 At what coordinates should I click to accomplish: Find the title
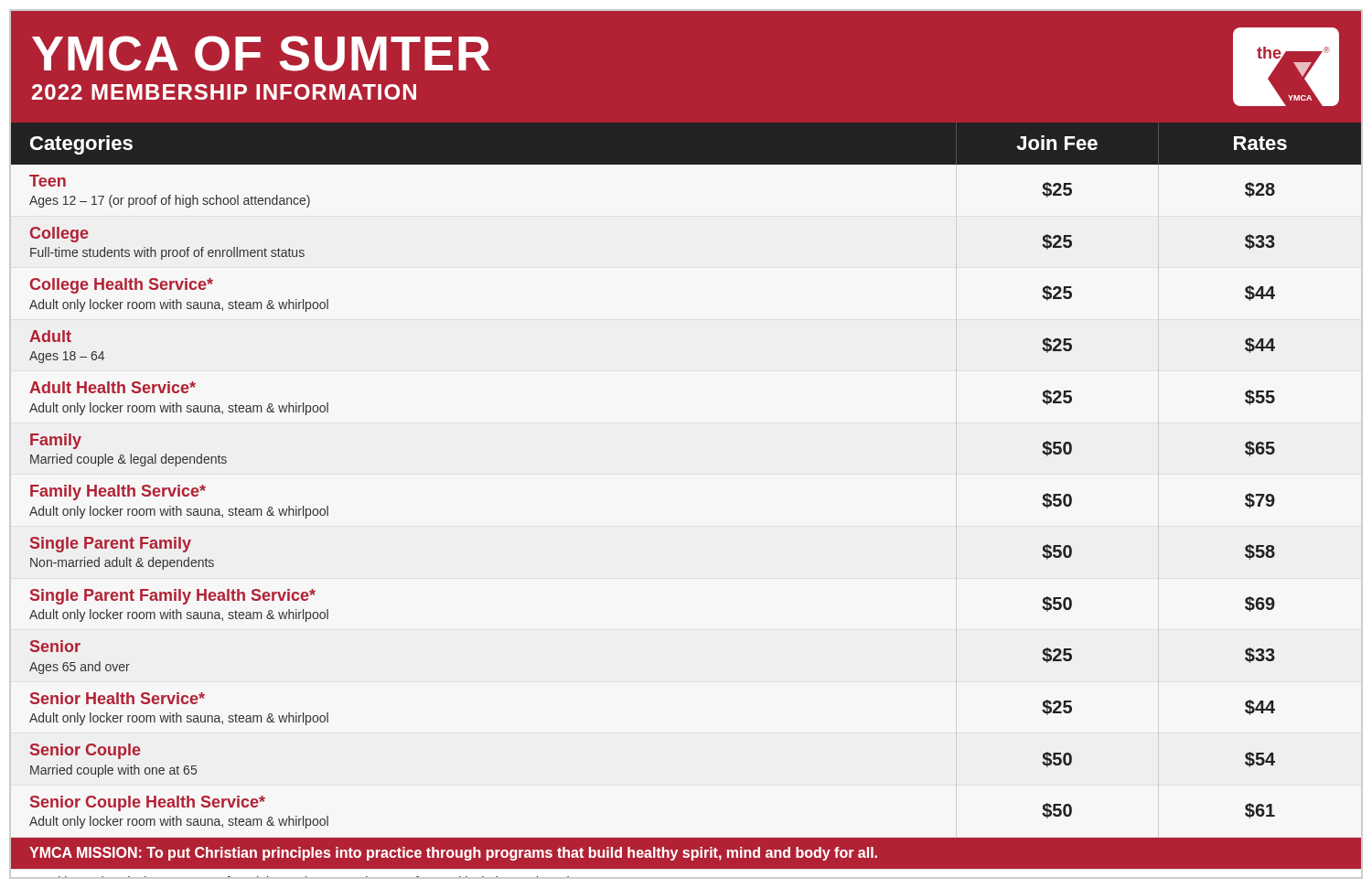[x=686, y=67]
